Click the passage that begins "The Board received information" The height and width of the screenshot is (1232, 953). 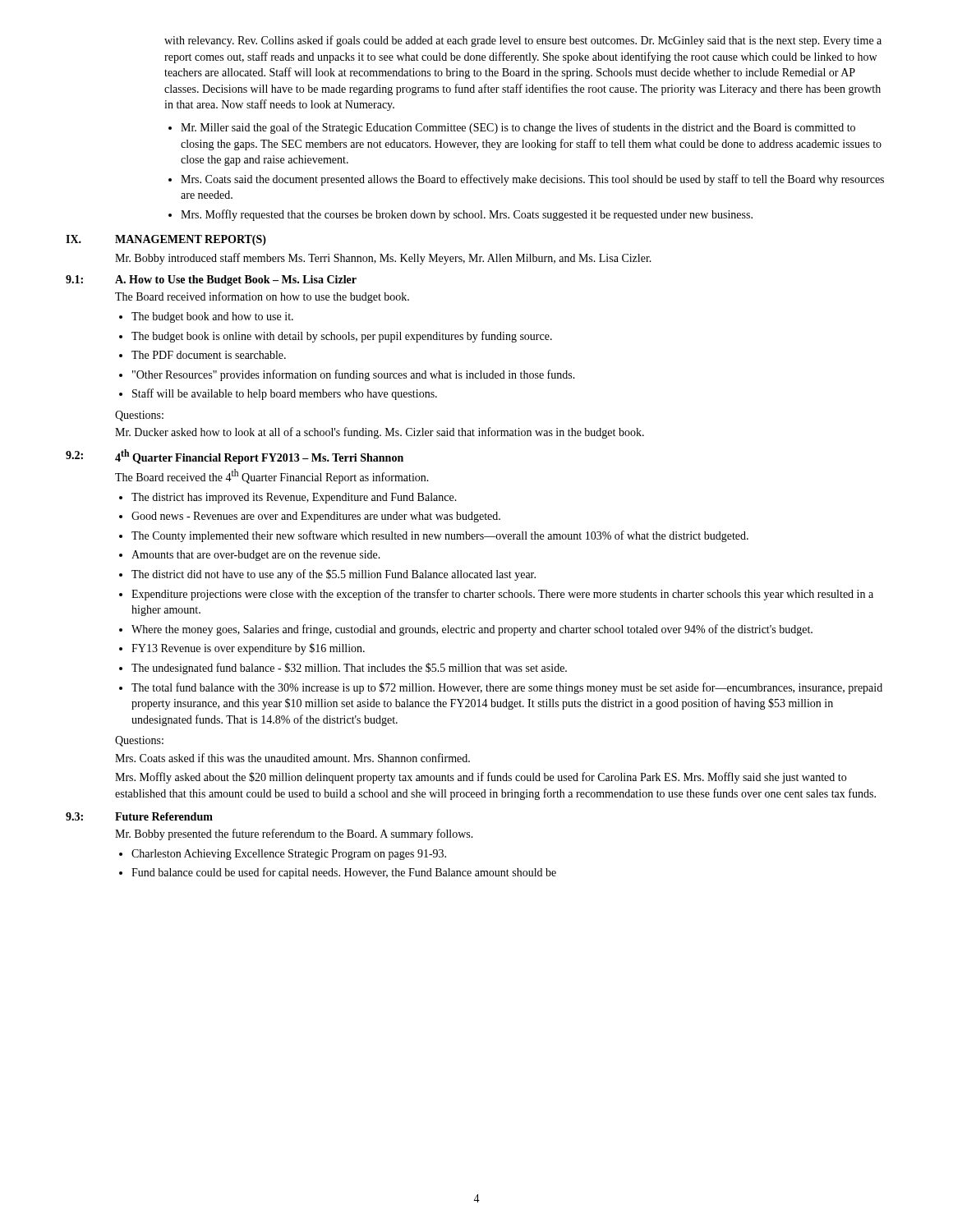(x=262, y=297)
